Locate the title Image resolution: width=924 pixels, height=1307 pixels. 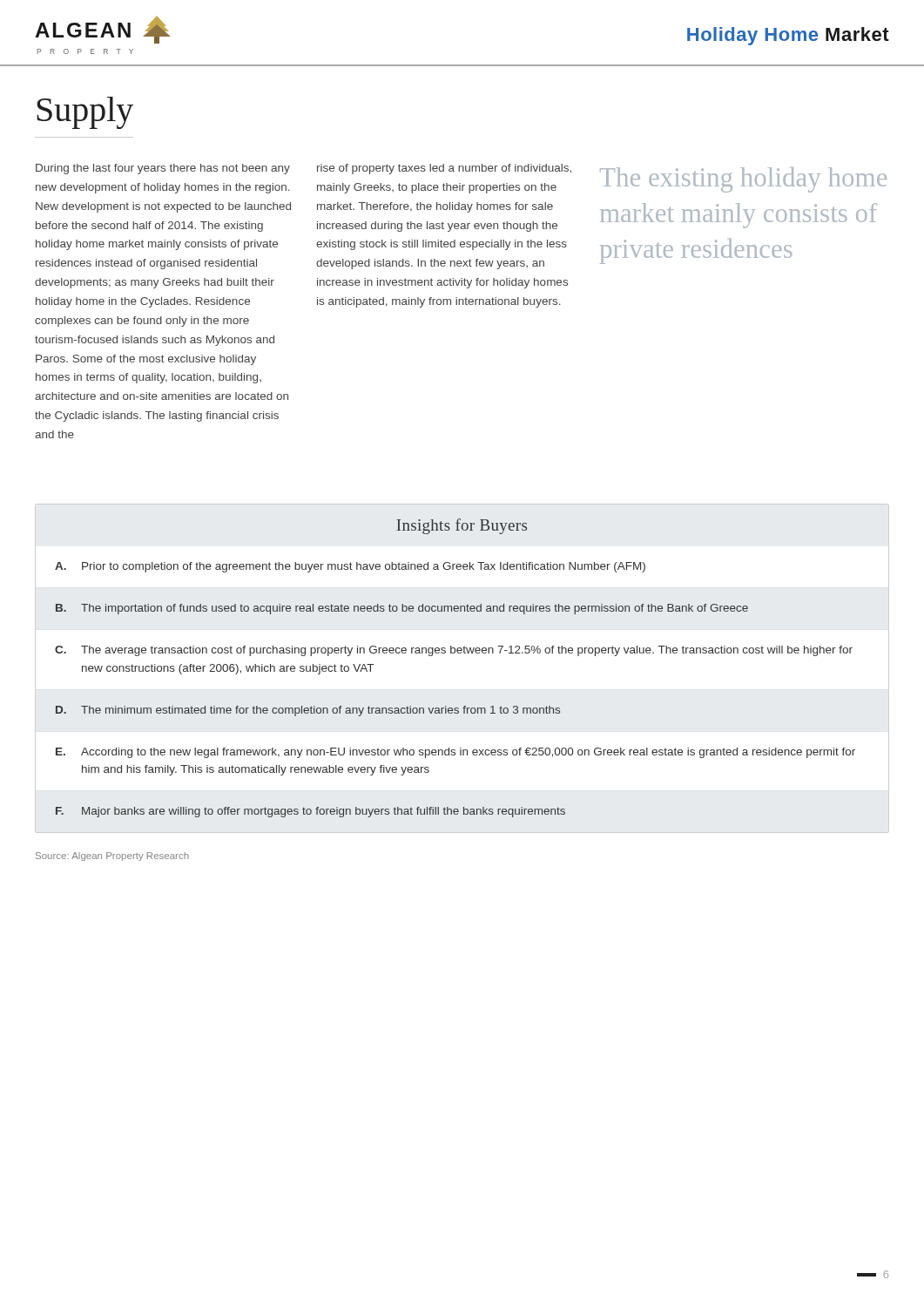click(x=84, y=109)
